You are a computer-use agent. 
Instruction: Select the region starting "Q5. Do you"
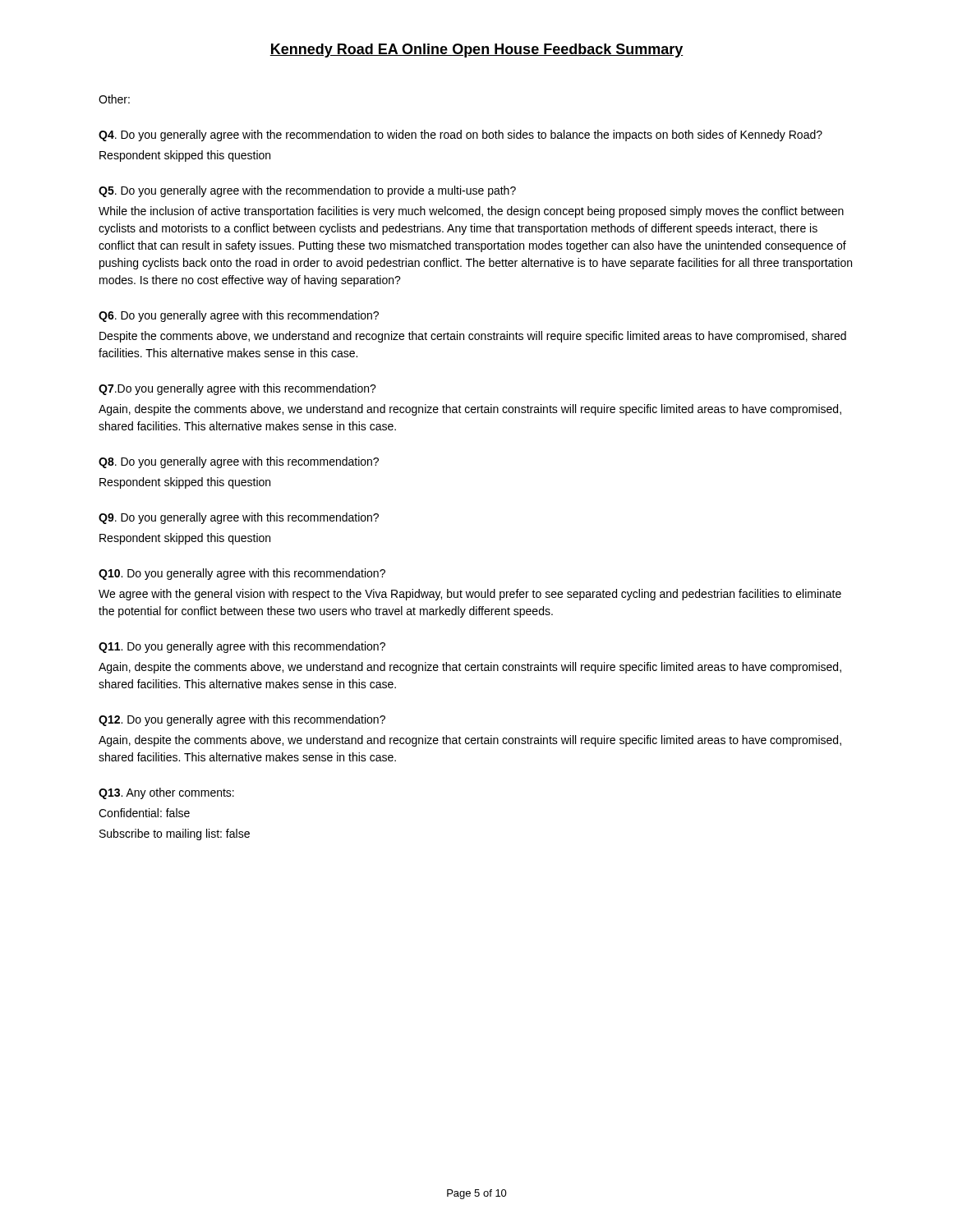(476, 236)
